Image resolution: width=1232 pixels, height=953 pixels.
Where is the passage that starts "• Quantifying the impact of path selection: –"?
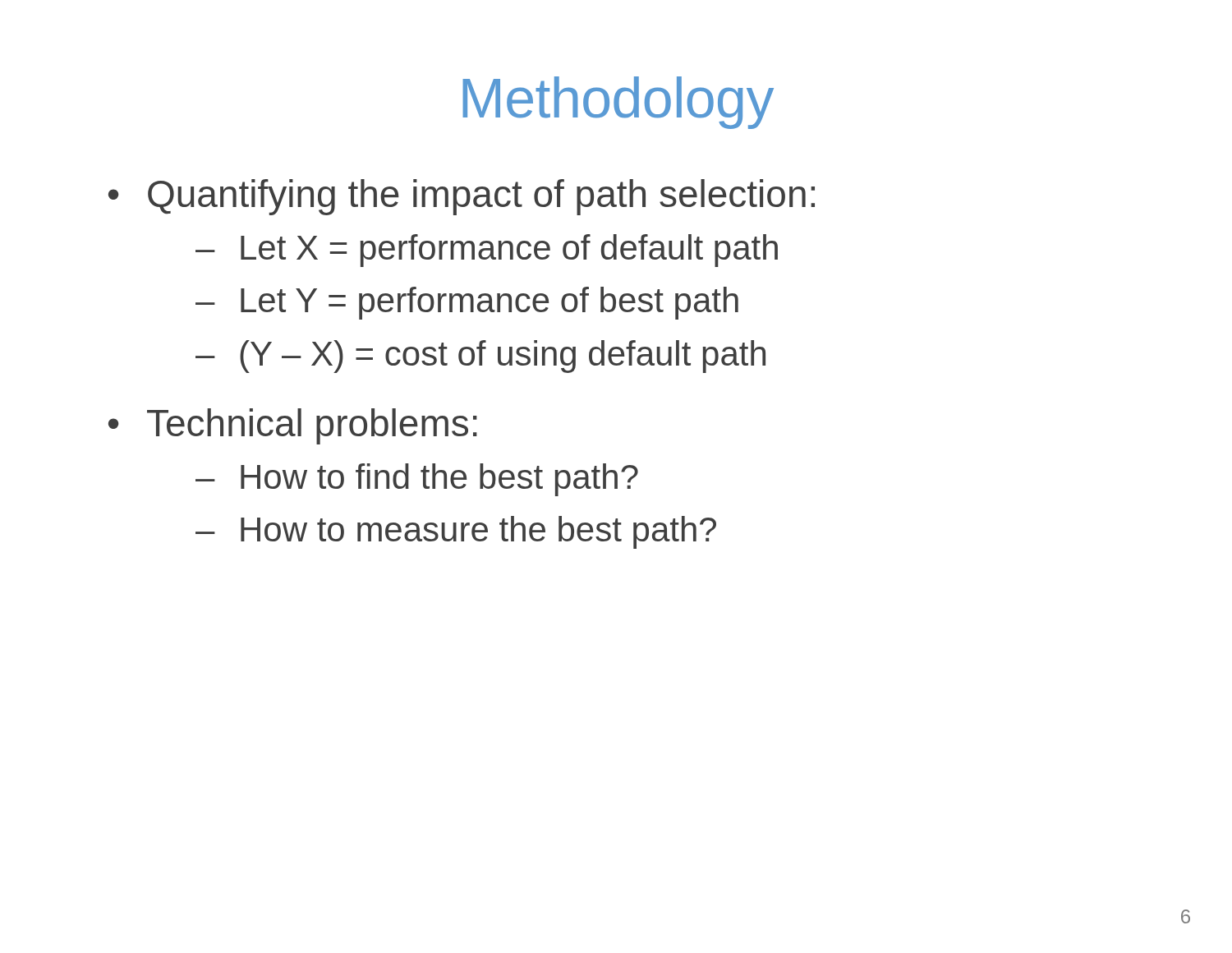pos(616,278)
